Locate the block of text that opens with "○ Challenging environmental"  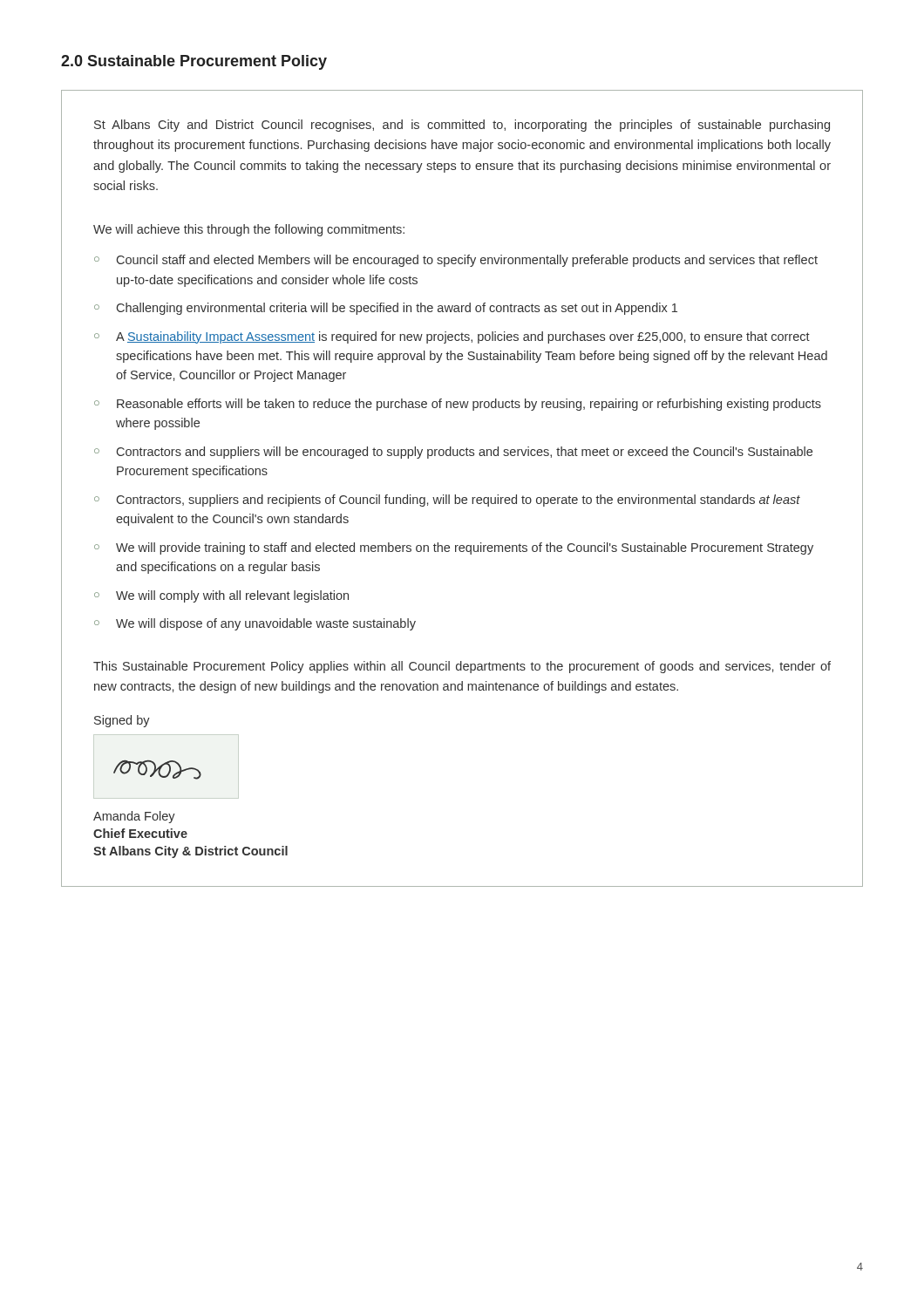coord(462,308)
